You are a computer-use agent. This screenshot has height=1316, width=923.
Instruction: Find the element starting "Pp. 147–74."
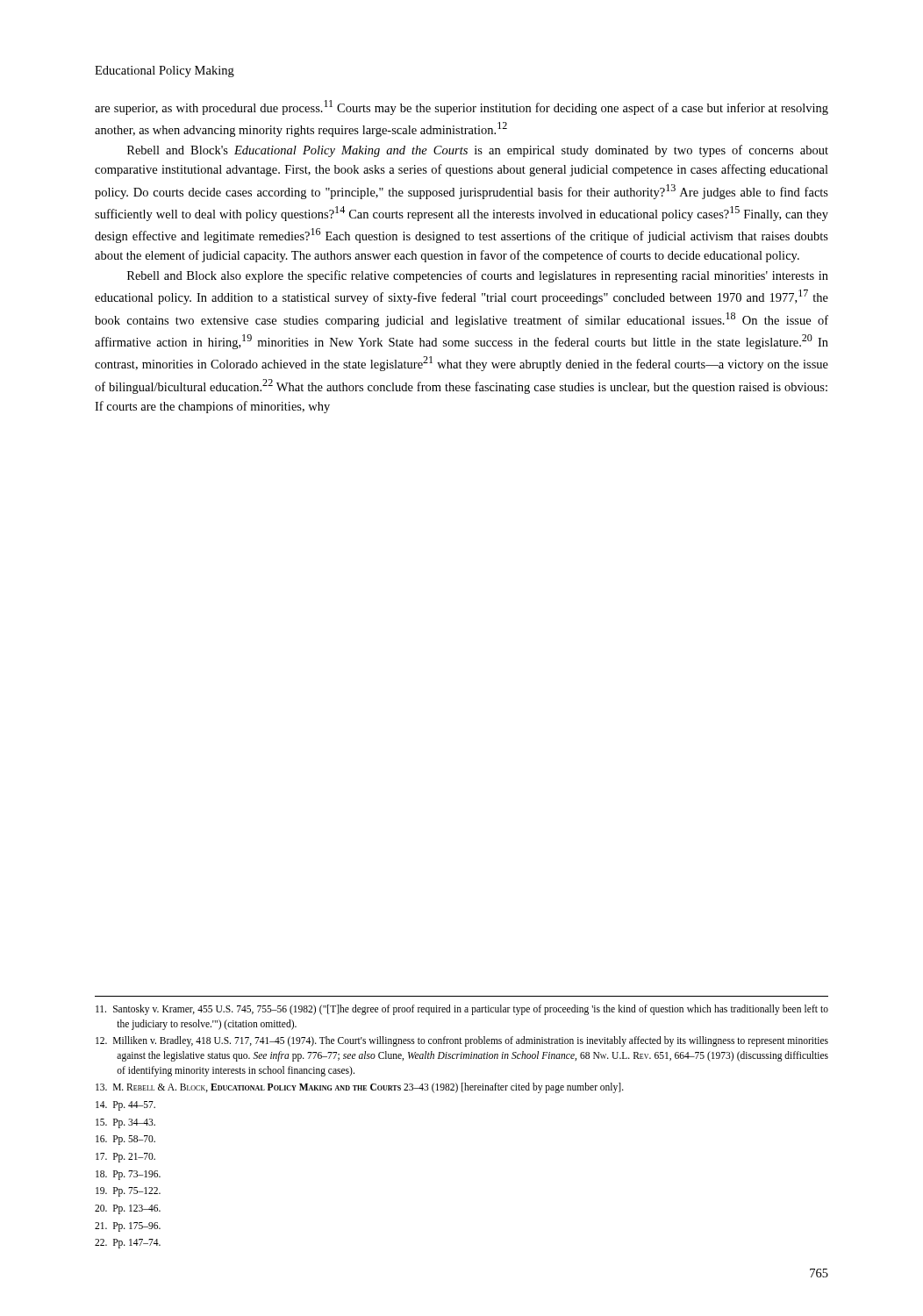[x=128, y=1243]
